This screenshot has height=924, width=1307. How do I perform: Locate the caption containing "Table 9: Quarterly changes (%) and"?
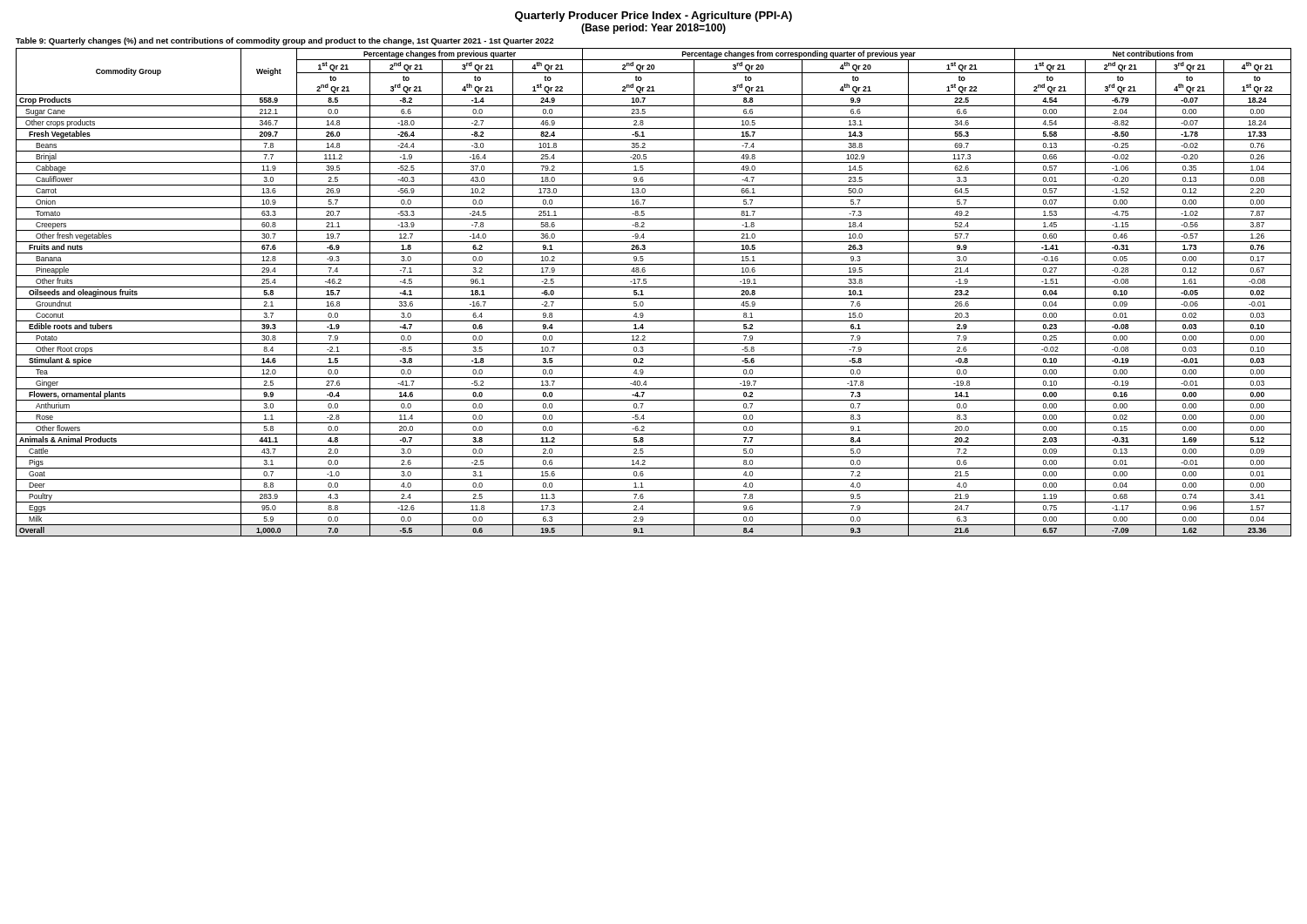285,40
